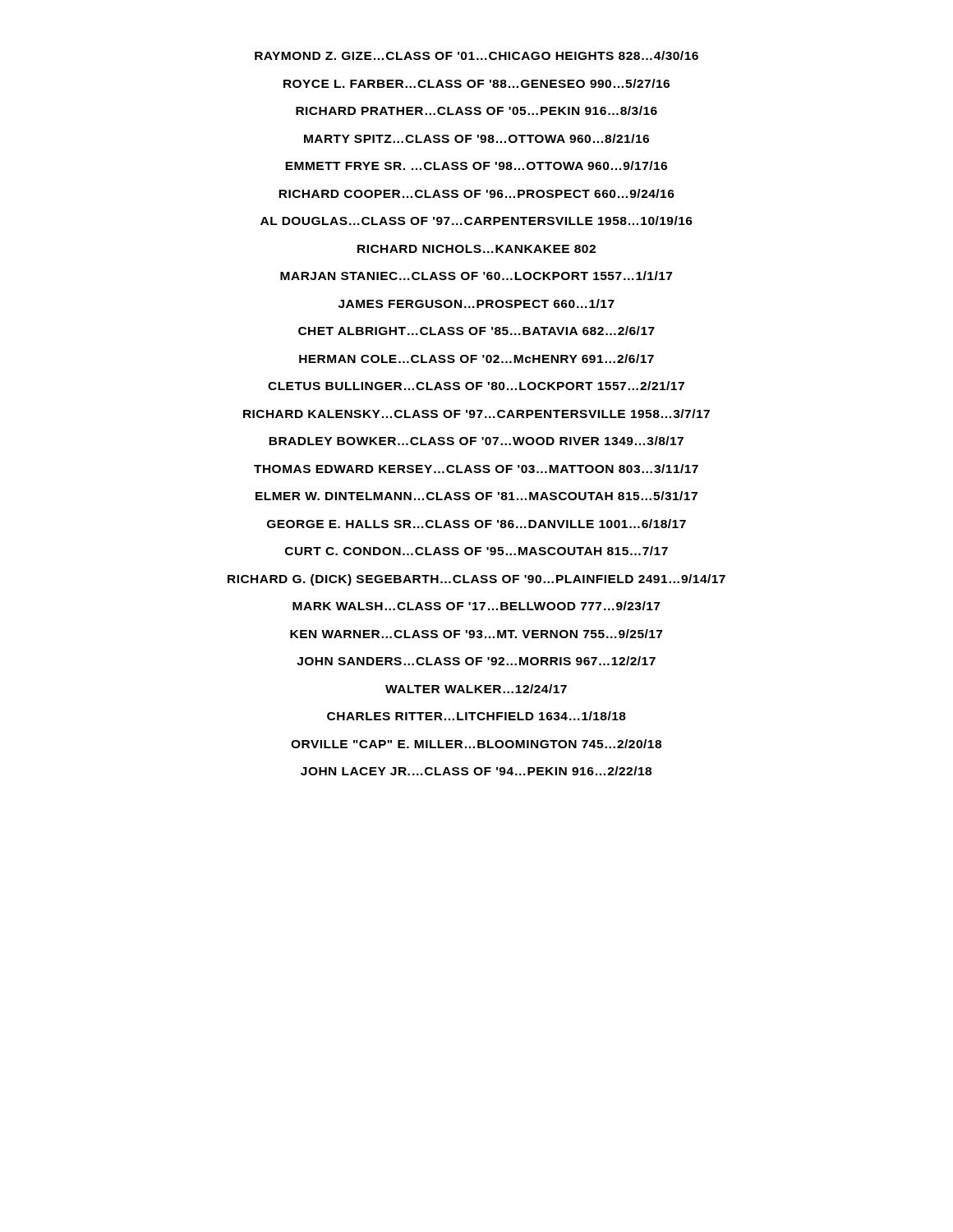The width and height of the screenshot is (953, 1232).
Task: Locate the text "CLETUS BULLINGER…CLASS OF '80…LOCKPORT 1557…2/21/17"
Action: 476,386
